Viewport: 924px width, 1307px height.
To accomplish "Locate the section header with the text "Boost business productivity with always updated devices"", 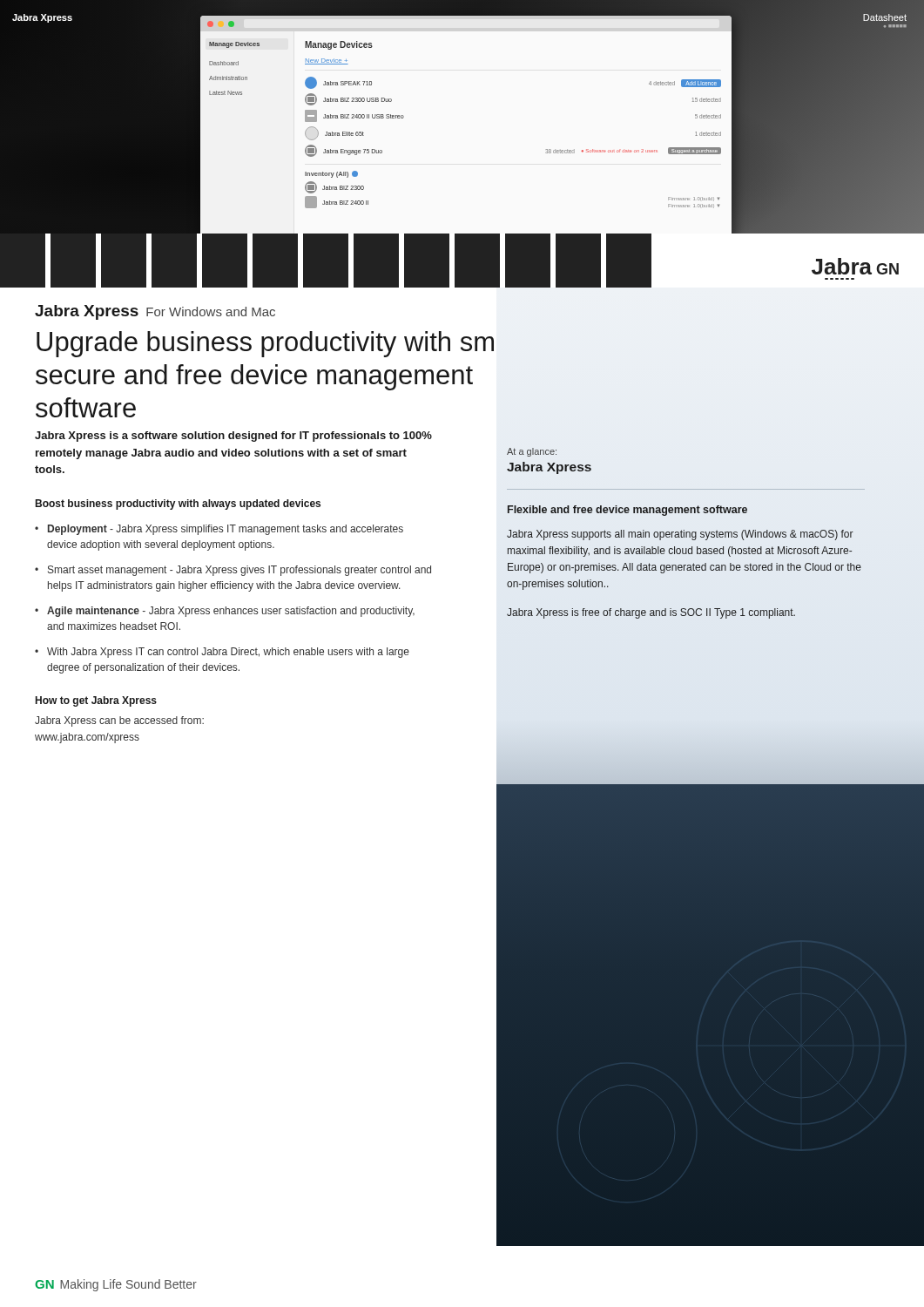I will coord(178,503).
